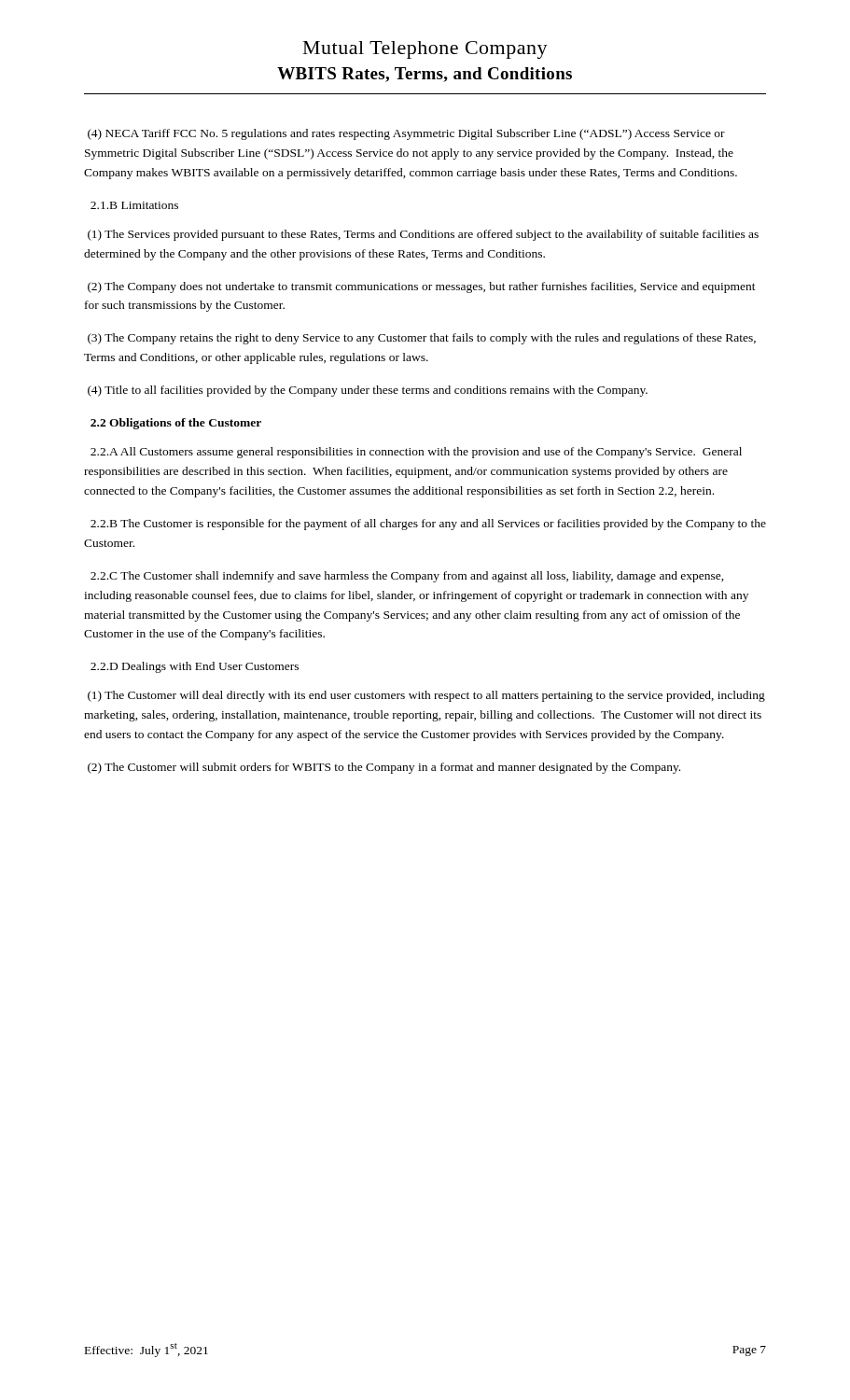Navigate to the text starting "Mutual Telephone Company"
This screenshot has width=850, height=1400.
click(x=425, y=47)
